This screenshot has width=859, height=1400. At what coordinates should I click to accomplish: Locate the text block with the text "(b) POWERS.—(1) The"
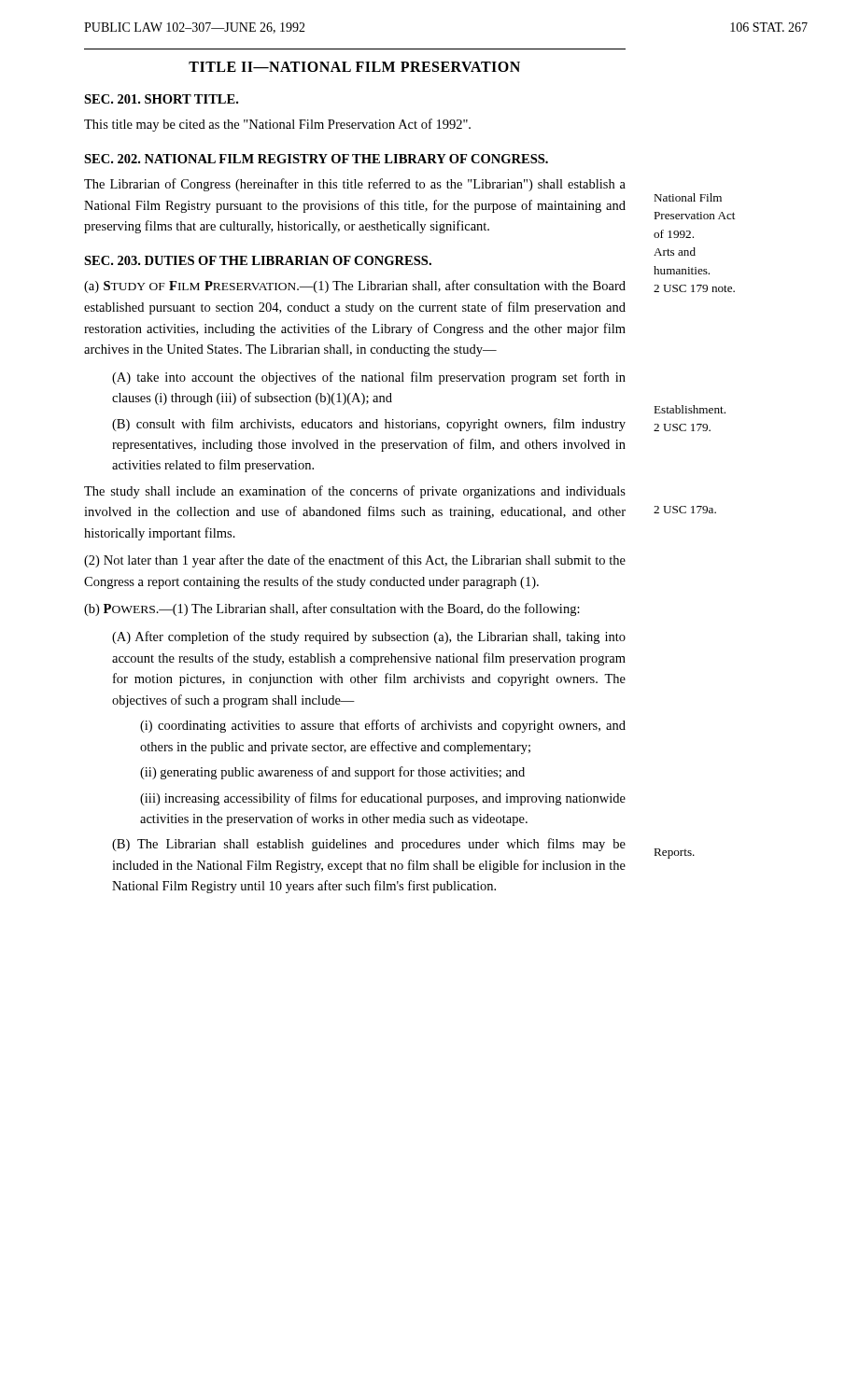355,609
